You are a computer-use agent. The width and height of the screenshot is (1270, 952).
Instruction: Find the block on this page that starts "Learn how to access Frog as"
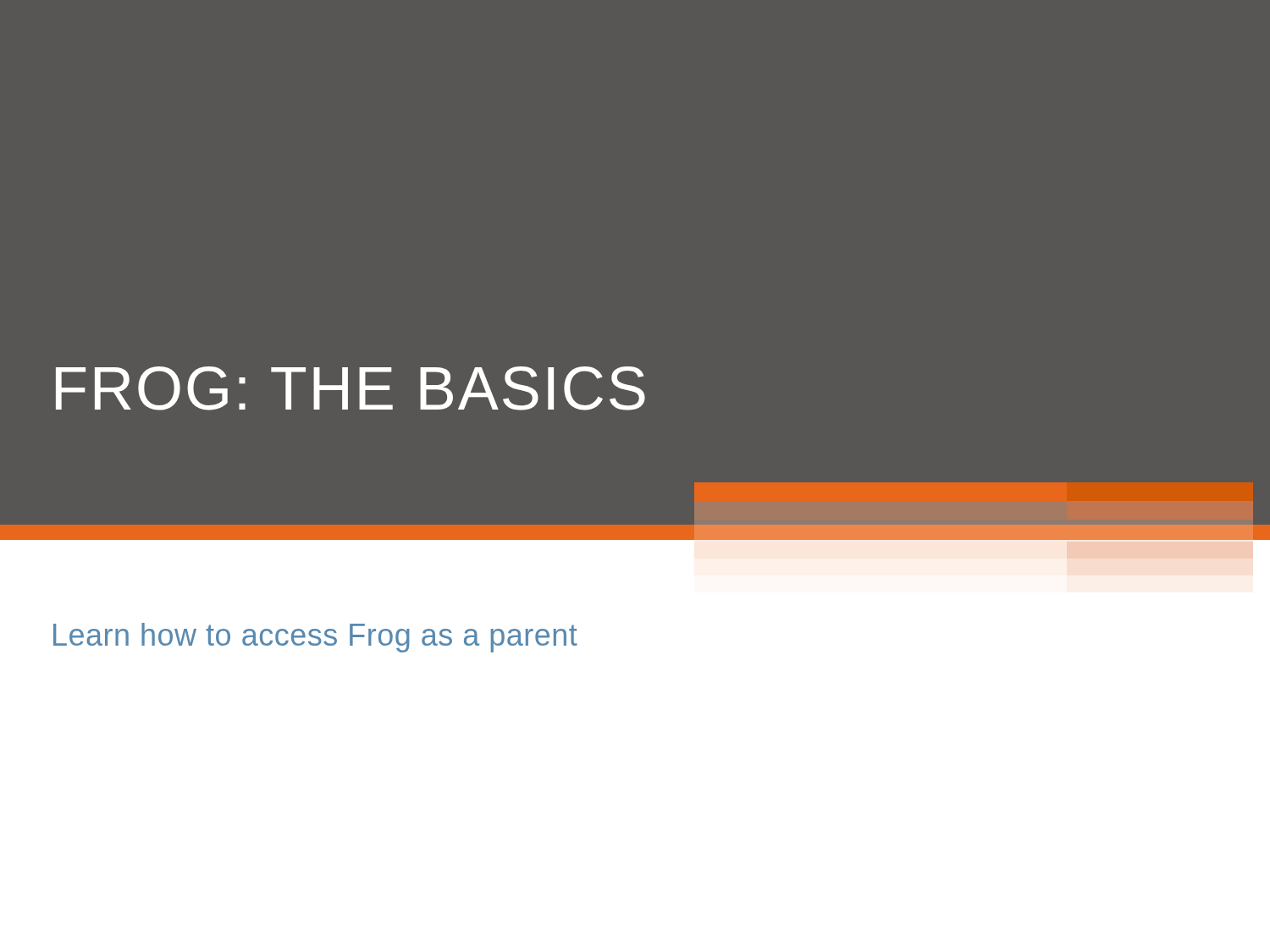pyautogui.click(x=314, y=635)
